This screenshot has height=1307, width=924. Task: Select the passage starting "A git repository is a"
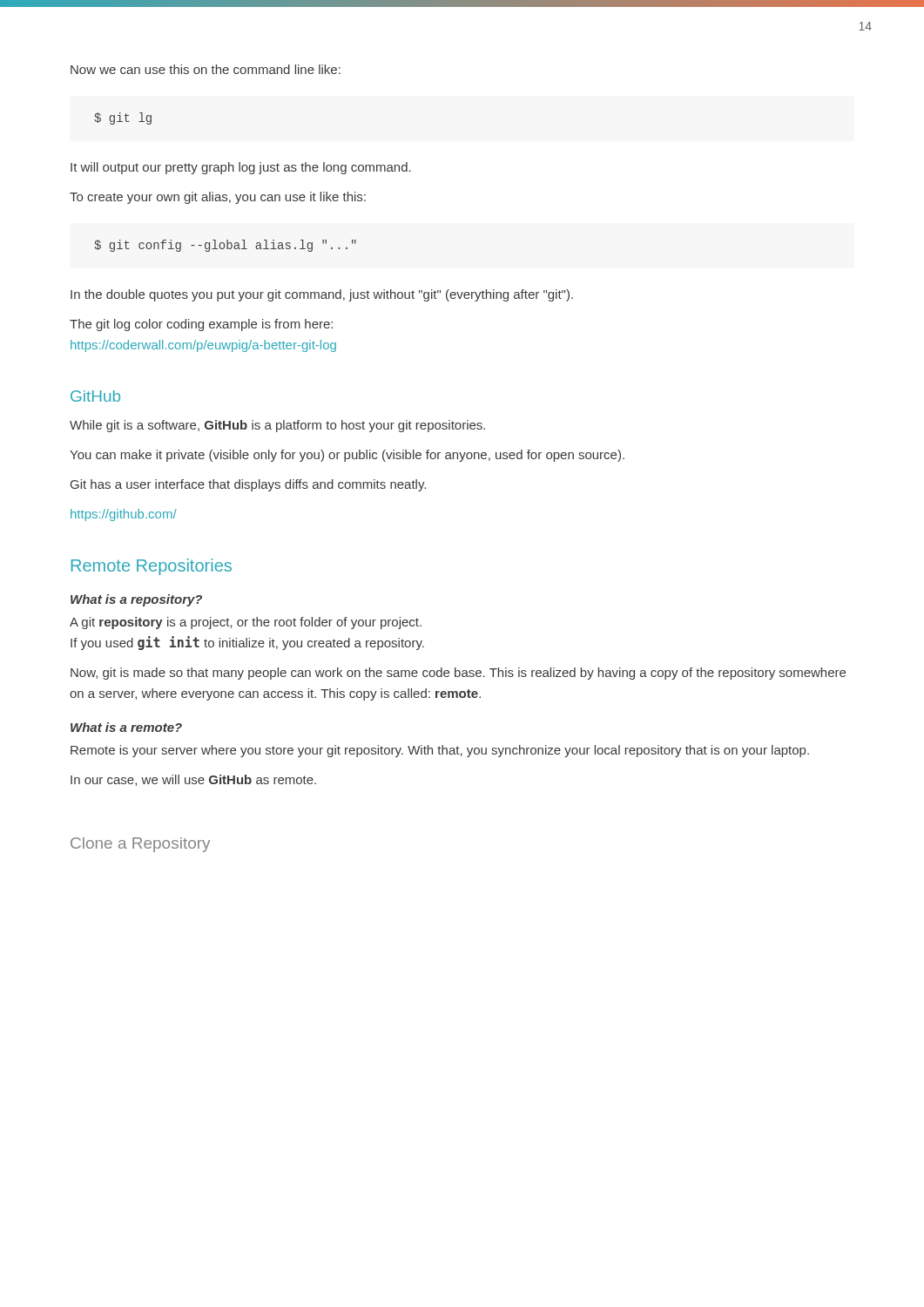(247, 633)
